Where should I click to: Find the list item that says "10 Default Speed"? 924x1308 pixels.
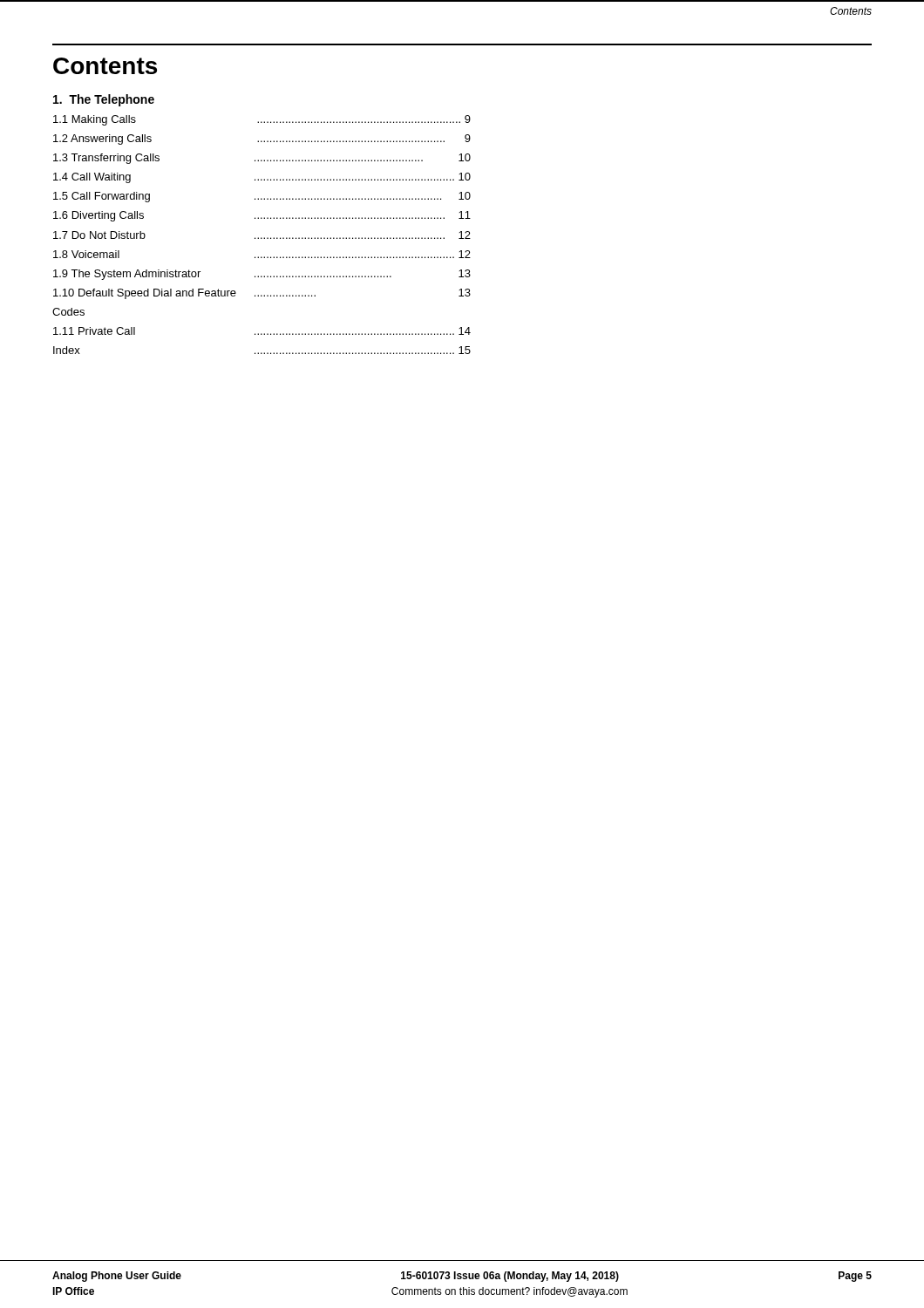click(x=261, y=303)
